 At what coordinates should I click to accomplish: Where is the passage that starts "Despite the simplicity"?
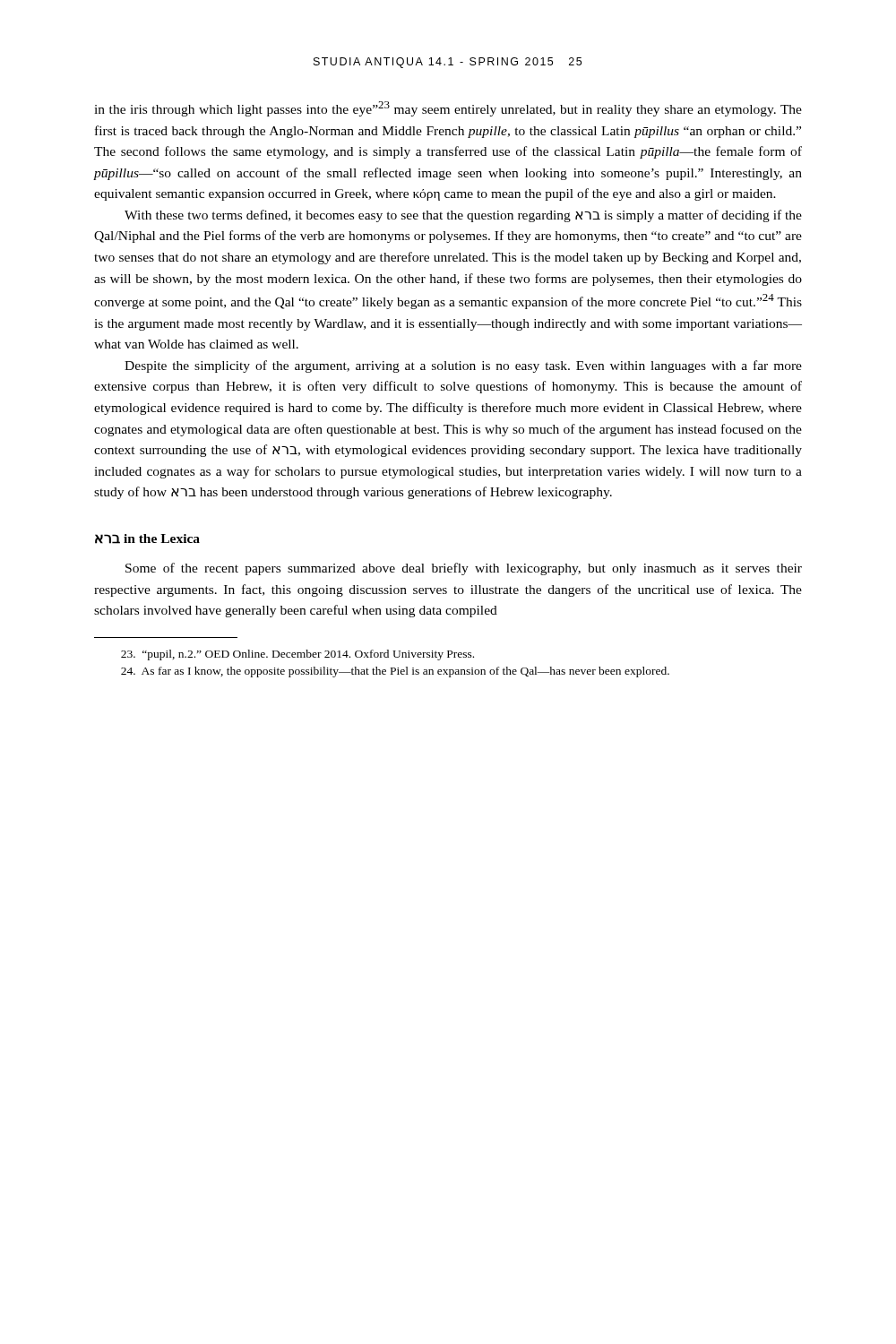448,429
